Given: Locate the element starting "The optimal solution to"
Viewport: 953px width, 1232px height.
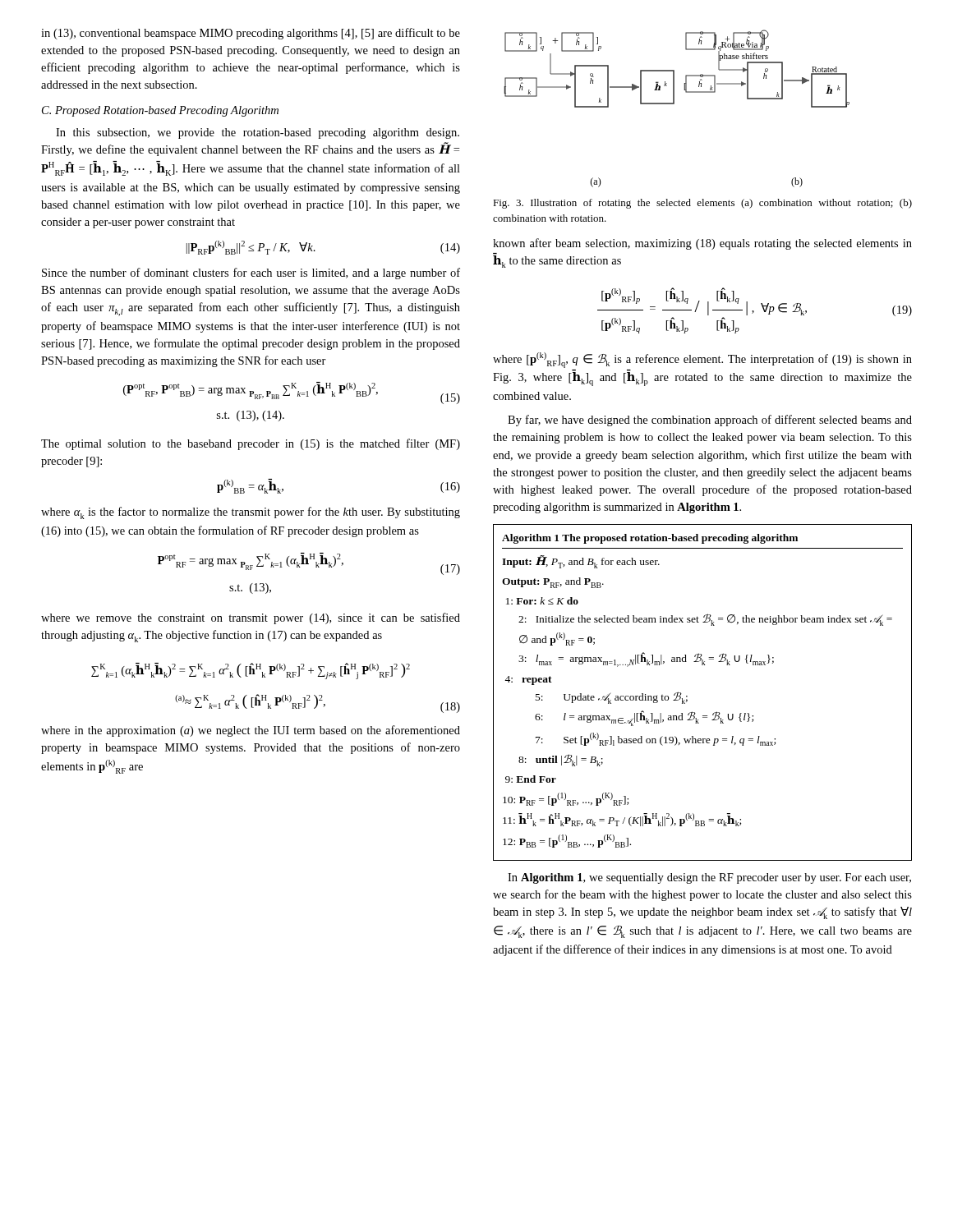Looking at the screenshot, I should (x=251, y=453).
